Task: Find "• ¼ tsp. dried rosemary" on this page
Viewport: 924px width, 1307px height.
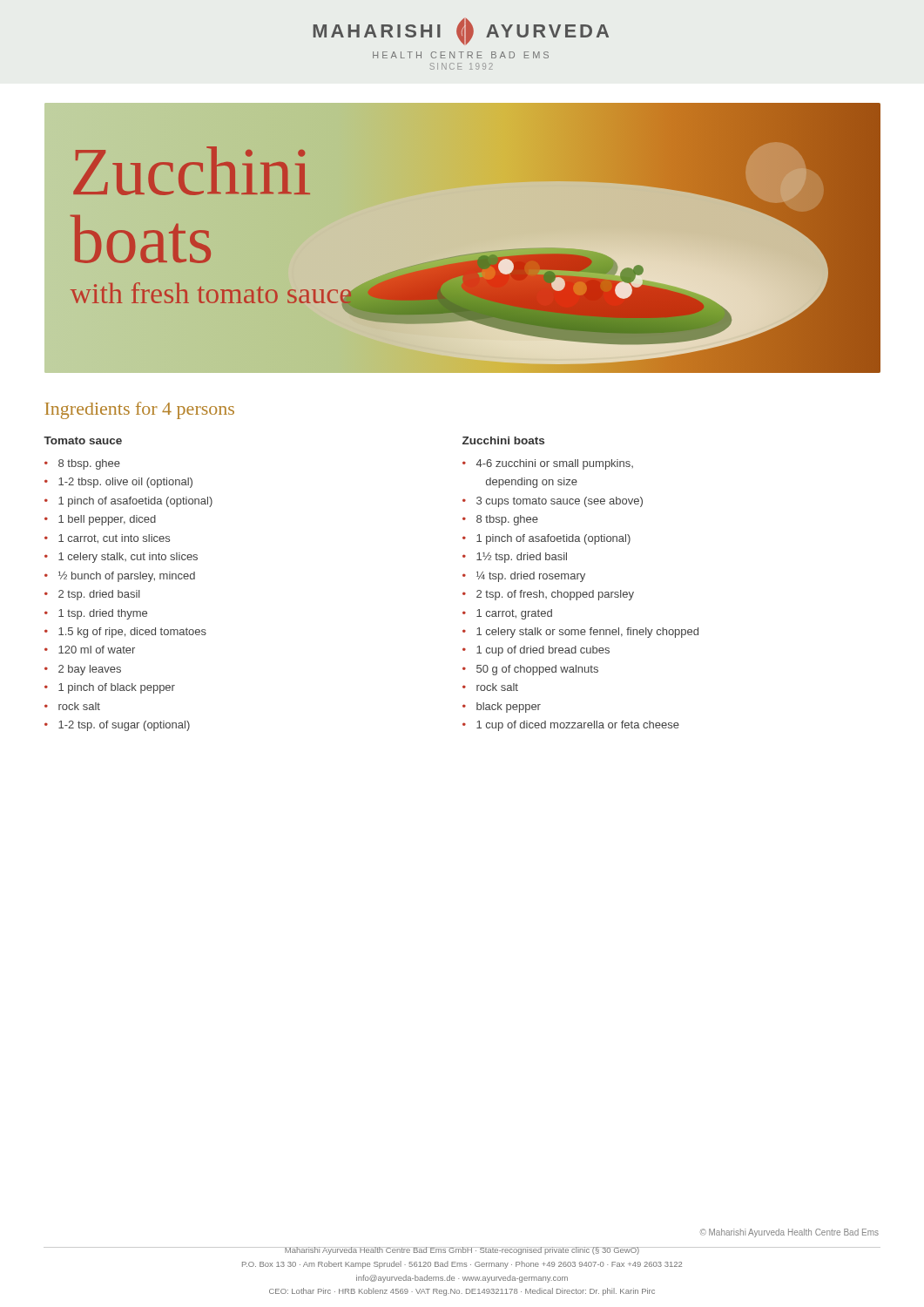Action: click(524, 575)
